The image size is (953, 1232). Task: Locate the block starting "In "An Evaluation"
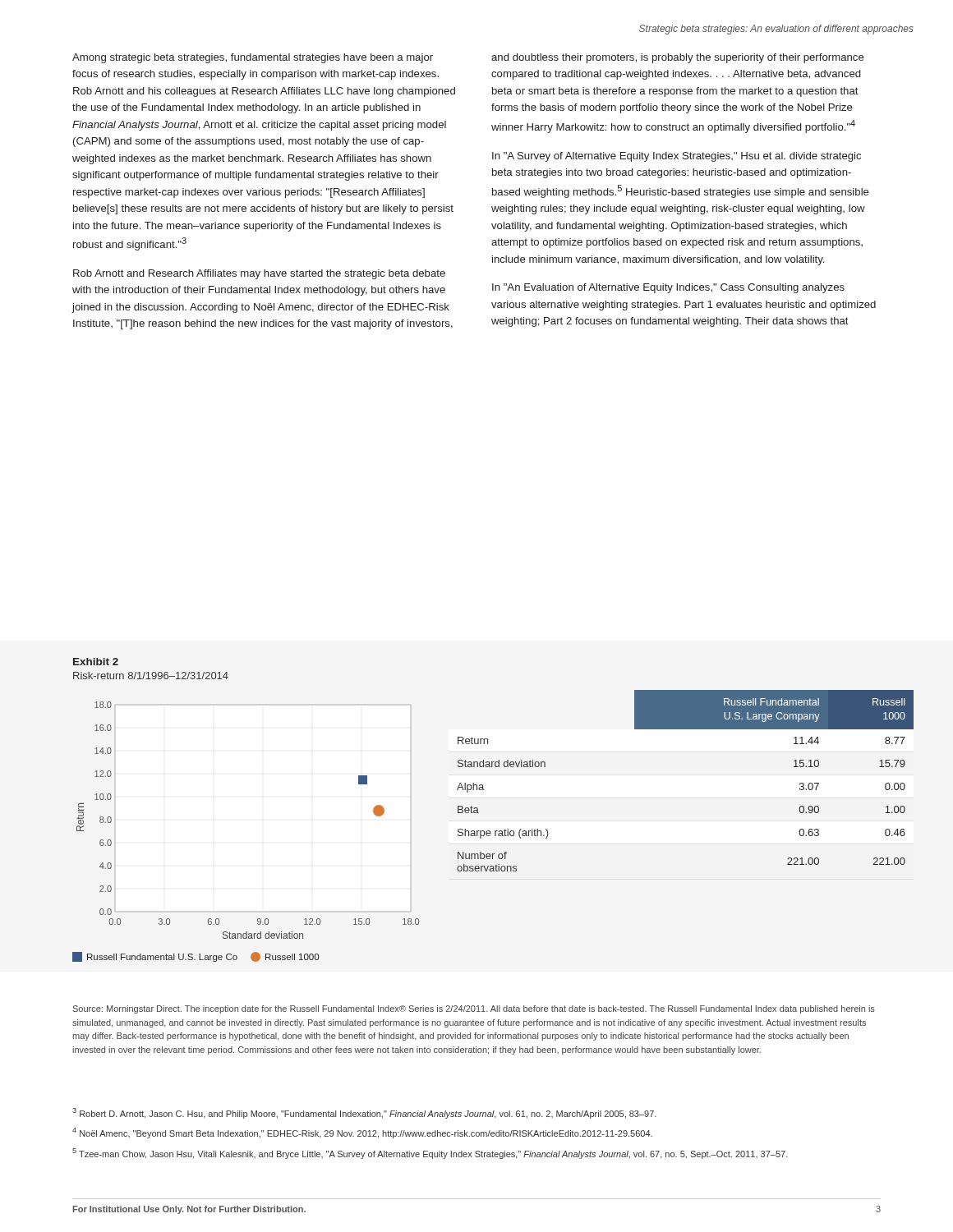click(x=686, y=305)
